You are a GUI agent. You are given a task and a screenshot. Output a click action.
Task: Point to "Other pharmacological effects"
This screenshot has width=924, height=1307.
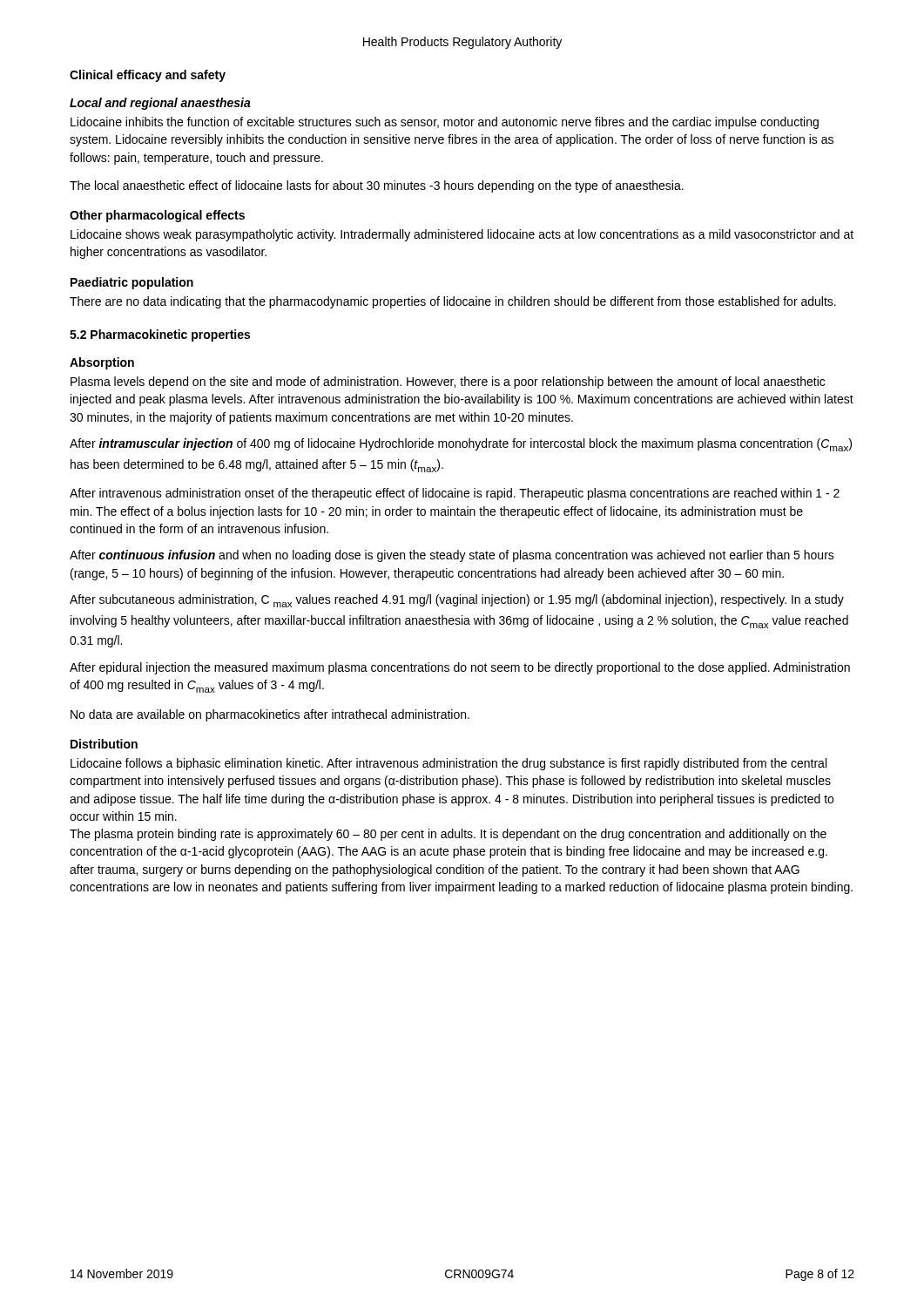157,215
